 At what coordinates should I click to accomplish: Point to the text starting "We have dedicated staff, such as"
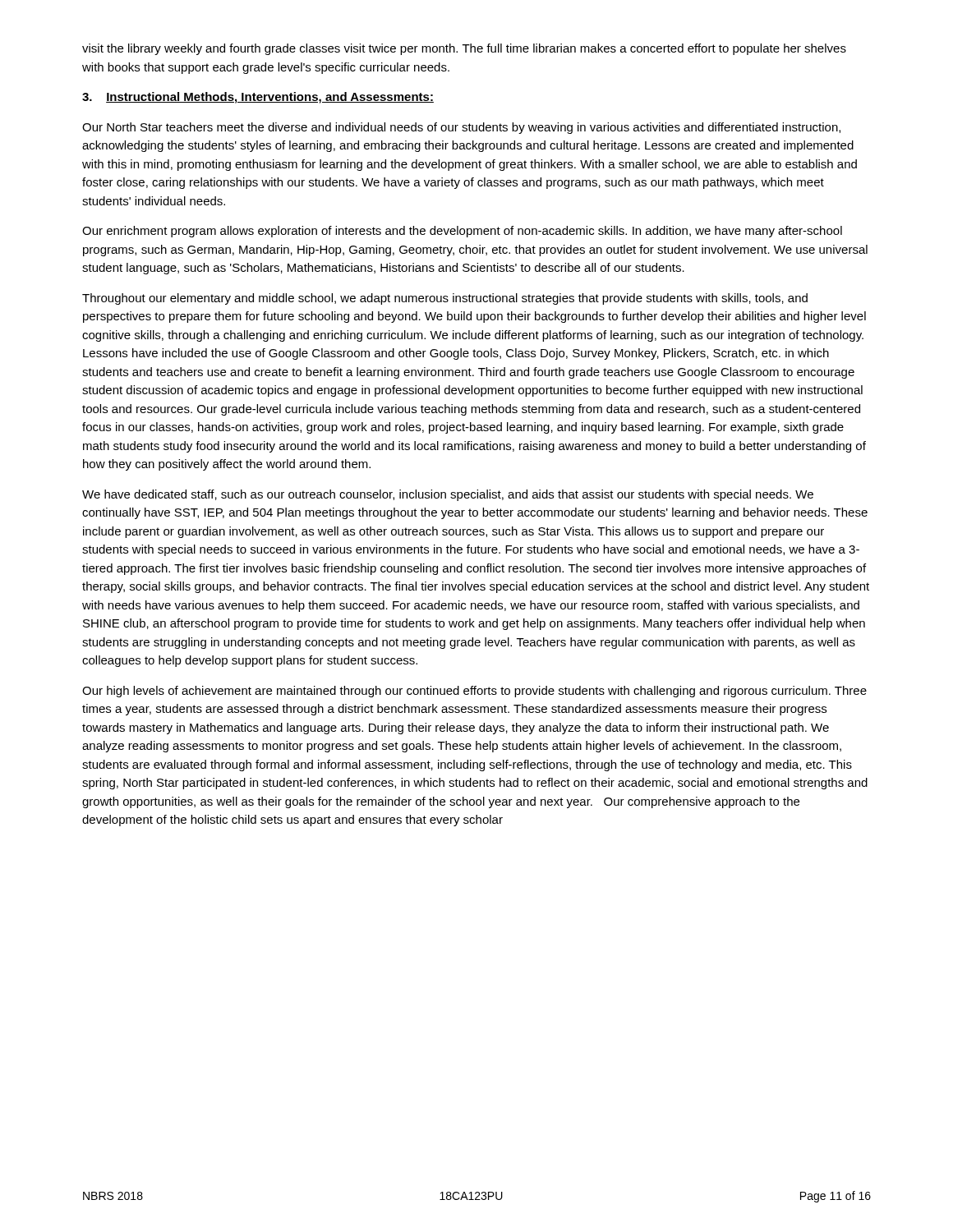[476, 577]
